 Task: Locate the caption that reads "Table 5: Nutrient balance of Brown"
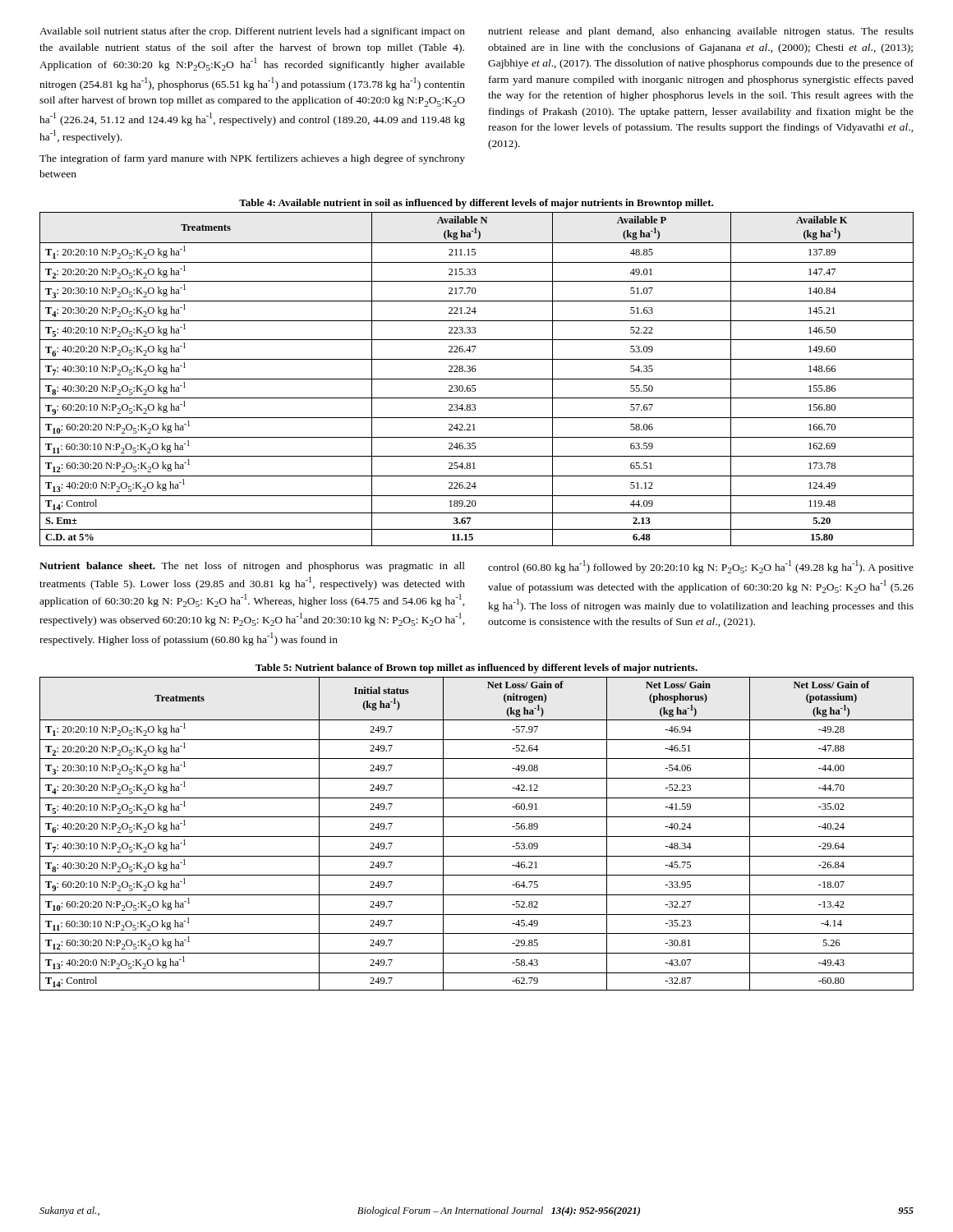click(x=476, y=667)
